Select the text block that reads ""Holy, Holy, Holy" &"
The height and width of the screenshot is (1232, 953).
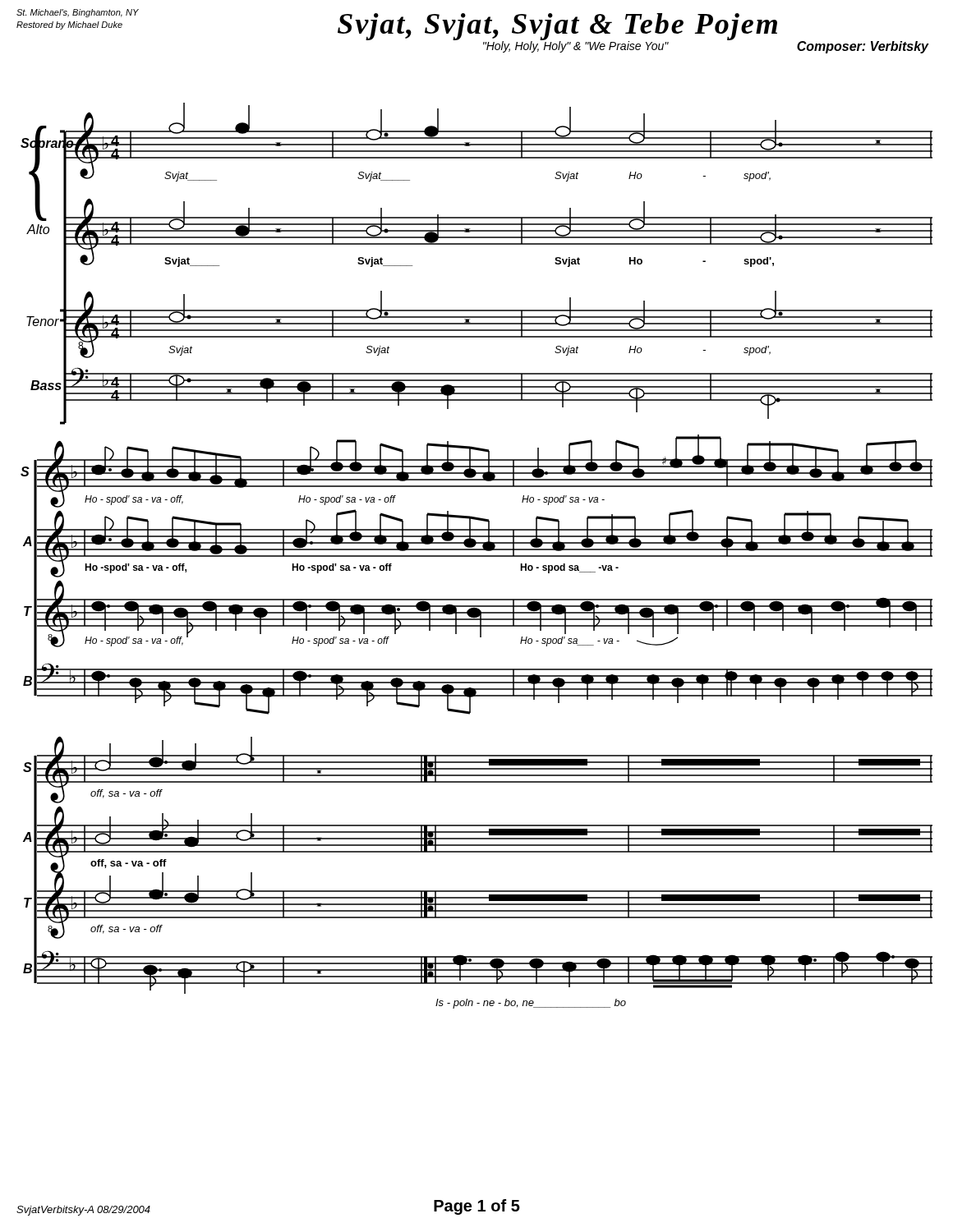point(575,46)
